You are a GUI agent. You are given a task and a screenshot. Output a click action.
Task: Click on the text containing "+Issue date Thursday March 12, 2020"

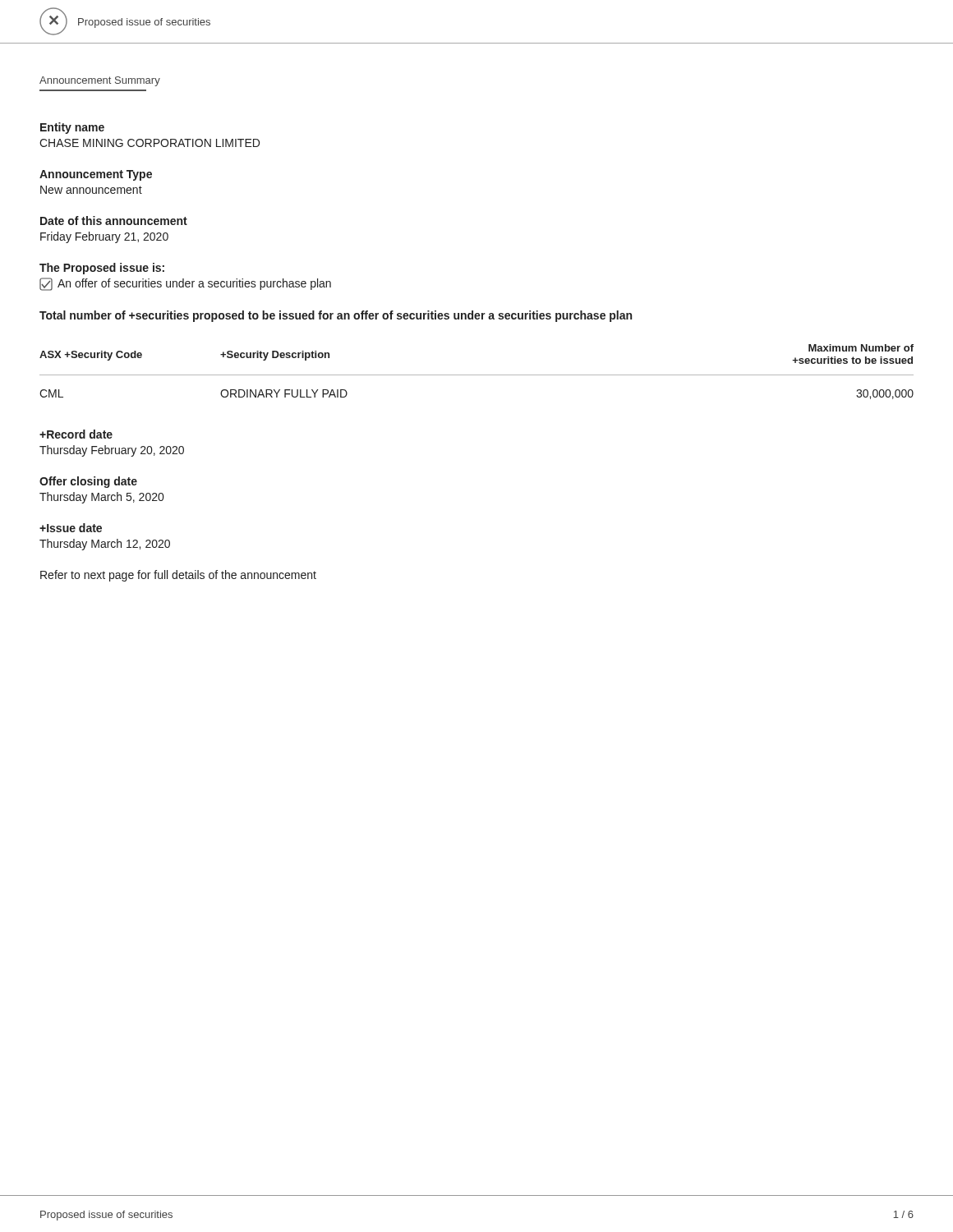pos(71,528)
